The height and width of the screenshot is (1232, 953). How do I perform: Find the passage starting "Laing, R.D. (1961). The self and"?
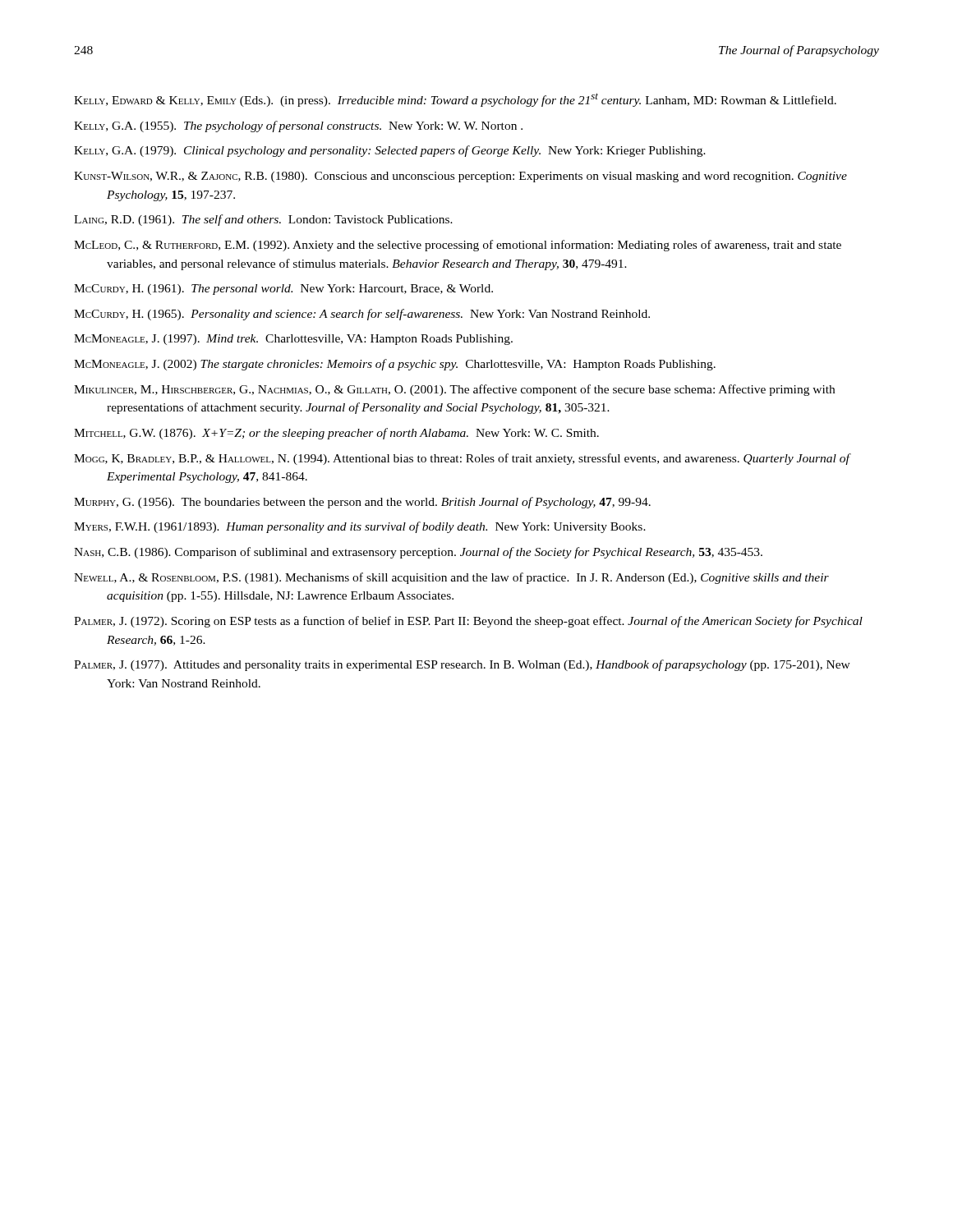[264, 219]
